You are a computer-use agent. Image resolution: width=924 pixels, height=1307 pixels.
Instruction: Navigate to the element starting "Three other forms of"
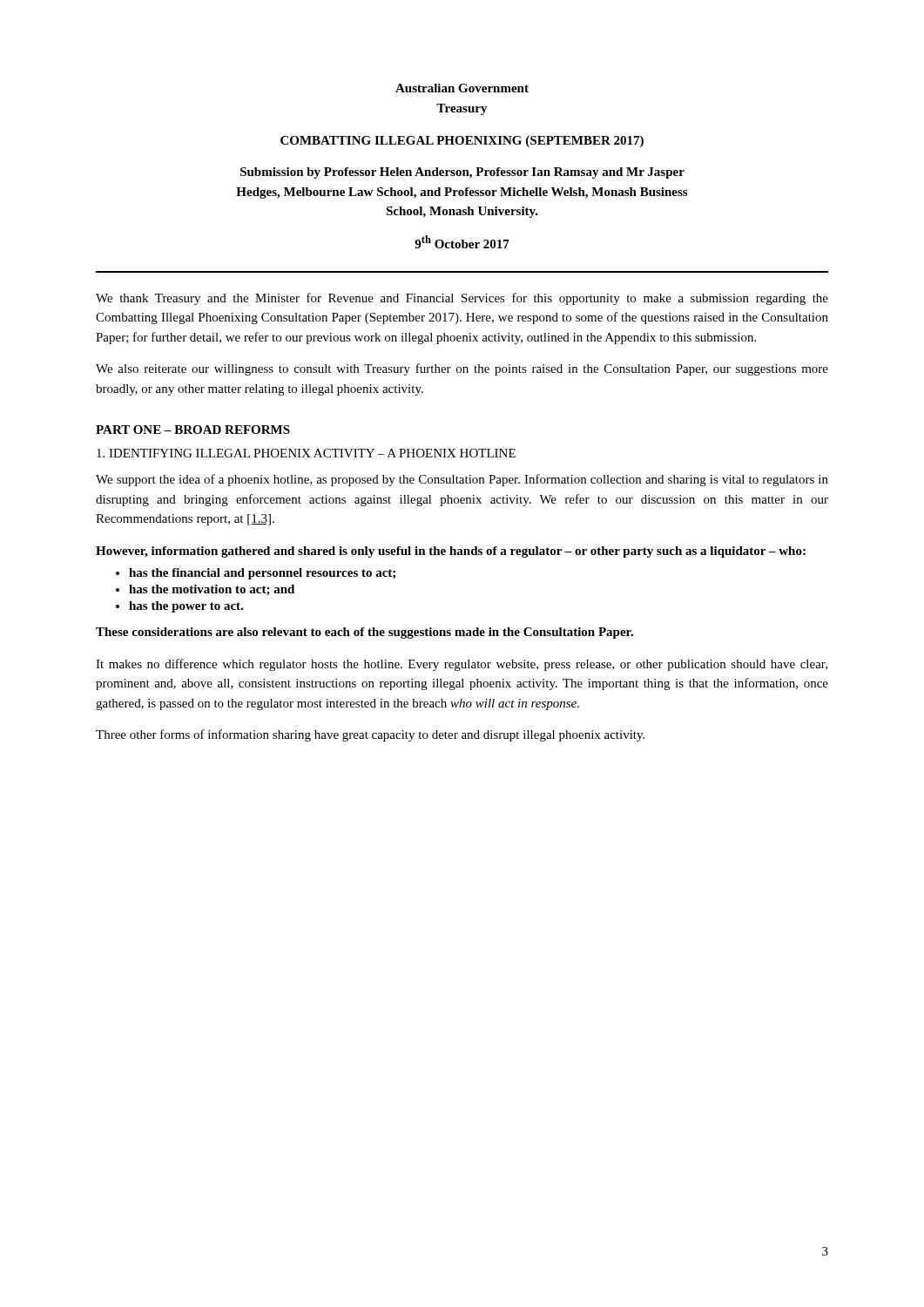click(371, 735)
